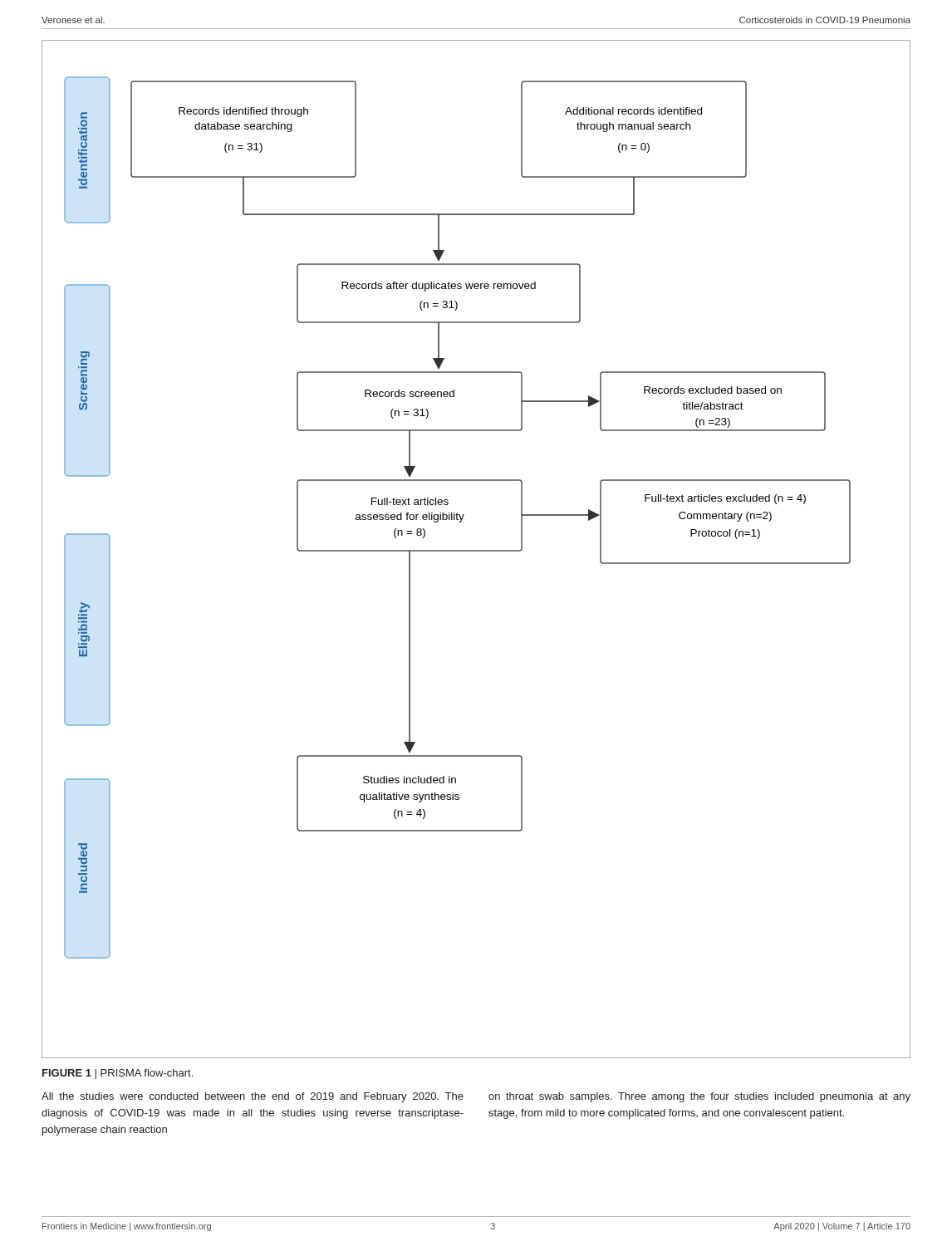952x1246 pixels.
Task: Find the flowchart
Action: (476, 549)
